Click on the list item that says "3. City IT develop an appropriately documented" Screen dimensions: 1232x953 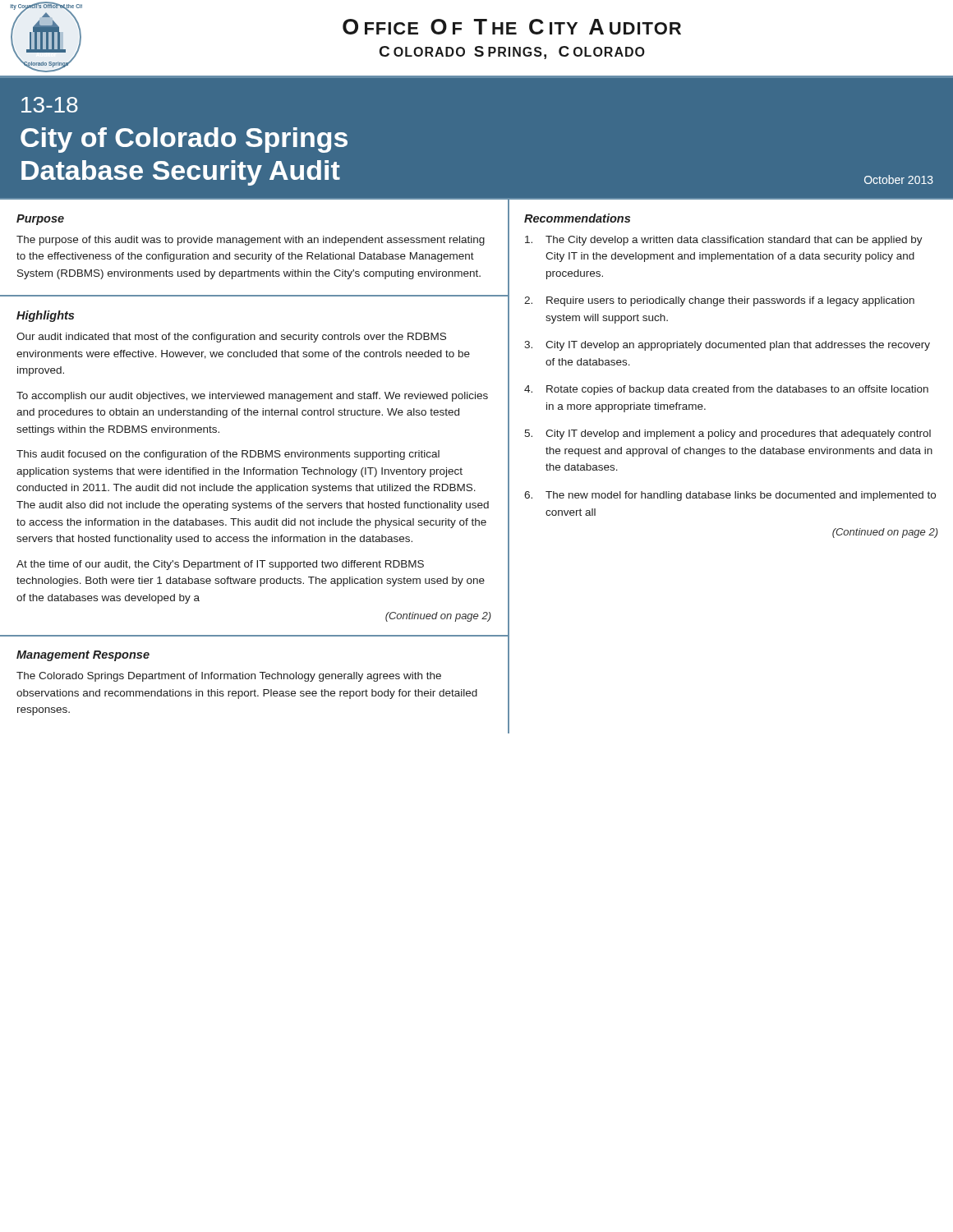pyautogui.click(x=731, y=354)
